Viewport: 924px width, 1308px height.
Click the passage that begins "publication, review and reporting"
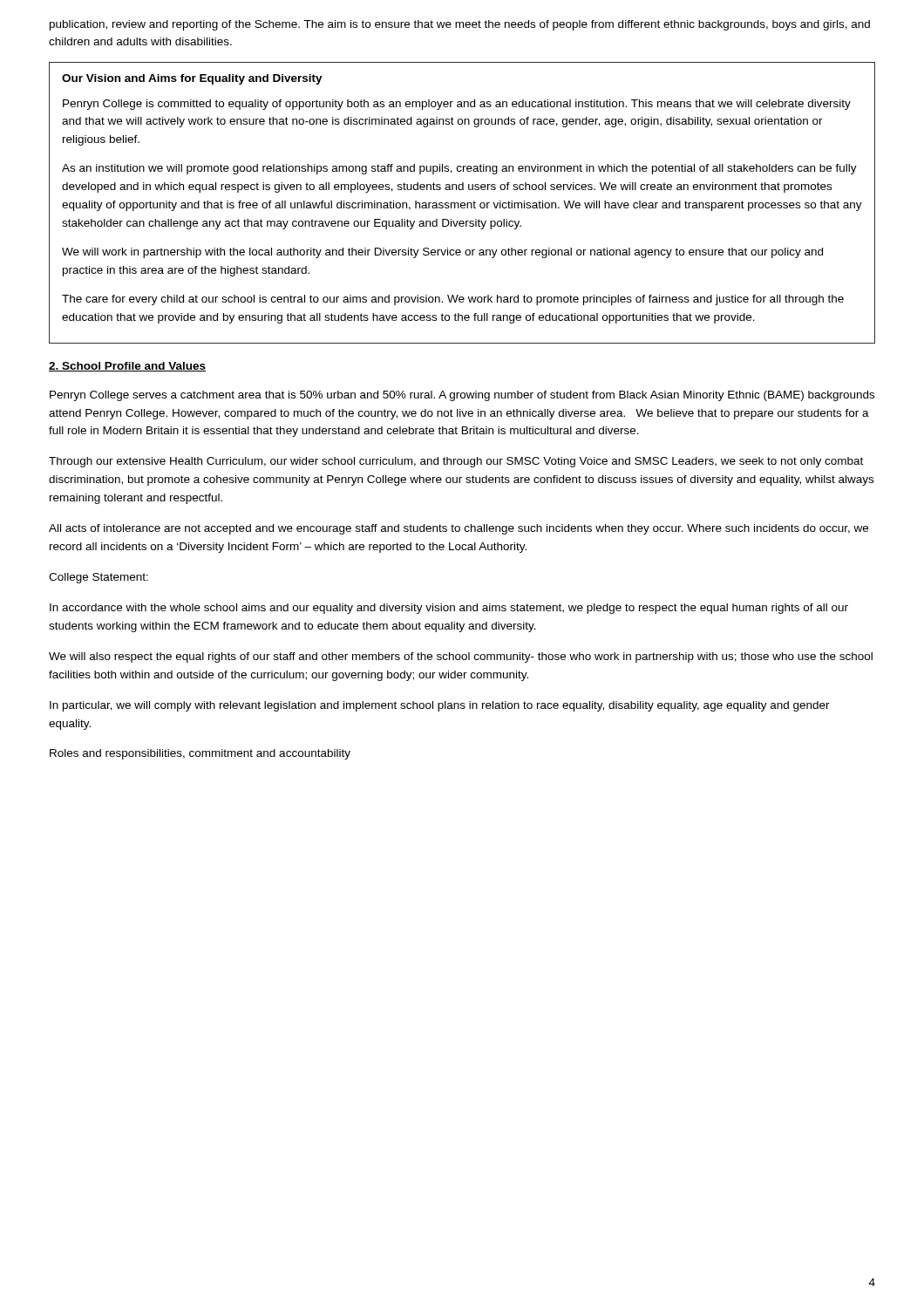(460, 33)
